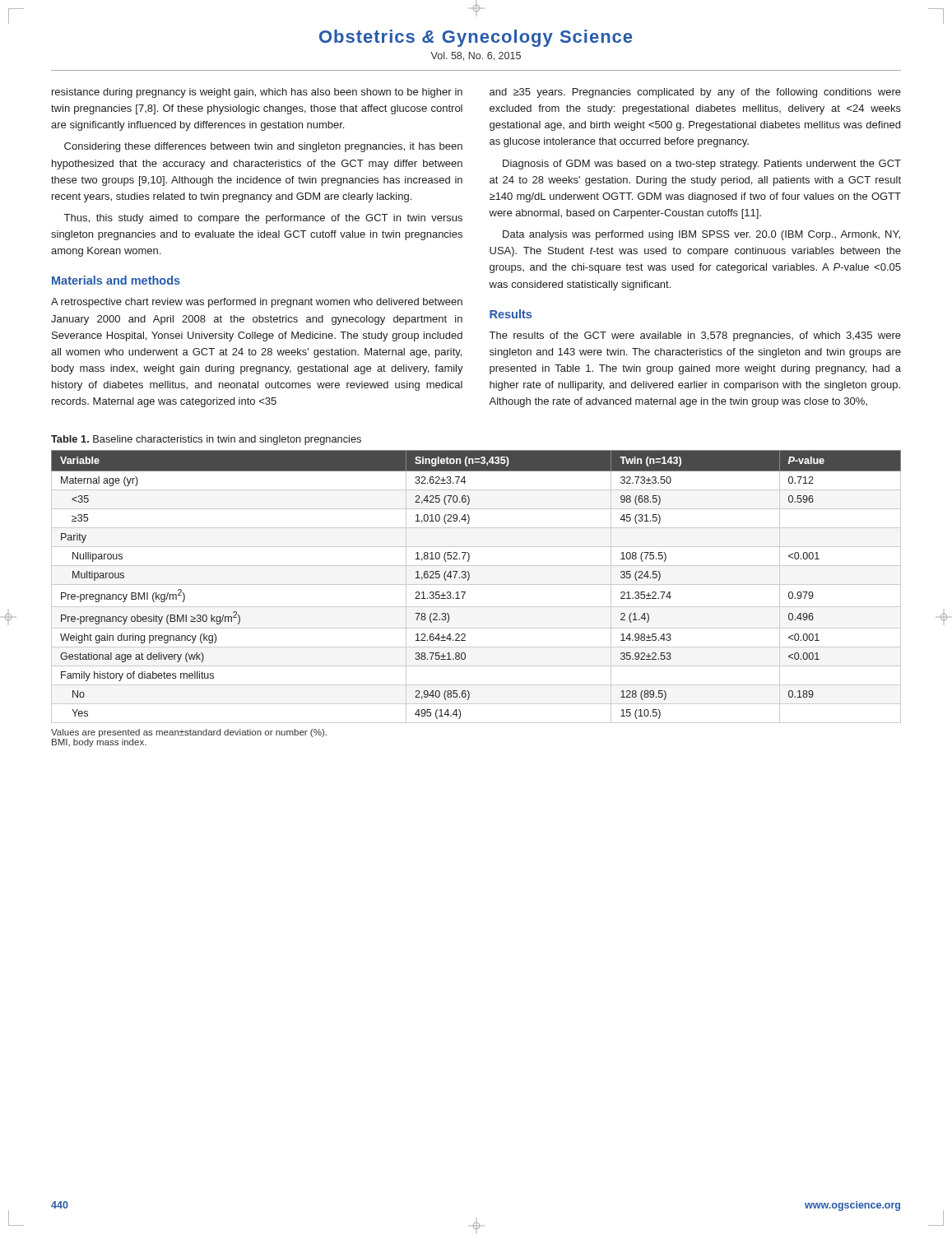Viewport: 952px width, 1234px height.
Task: Select the caption with the text "Table 1. Baseline characteristics in"
Action: click(x=206, y=439)
